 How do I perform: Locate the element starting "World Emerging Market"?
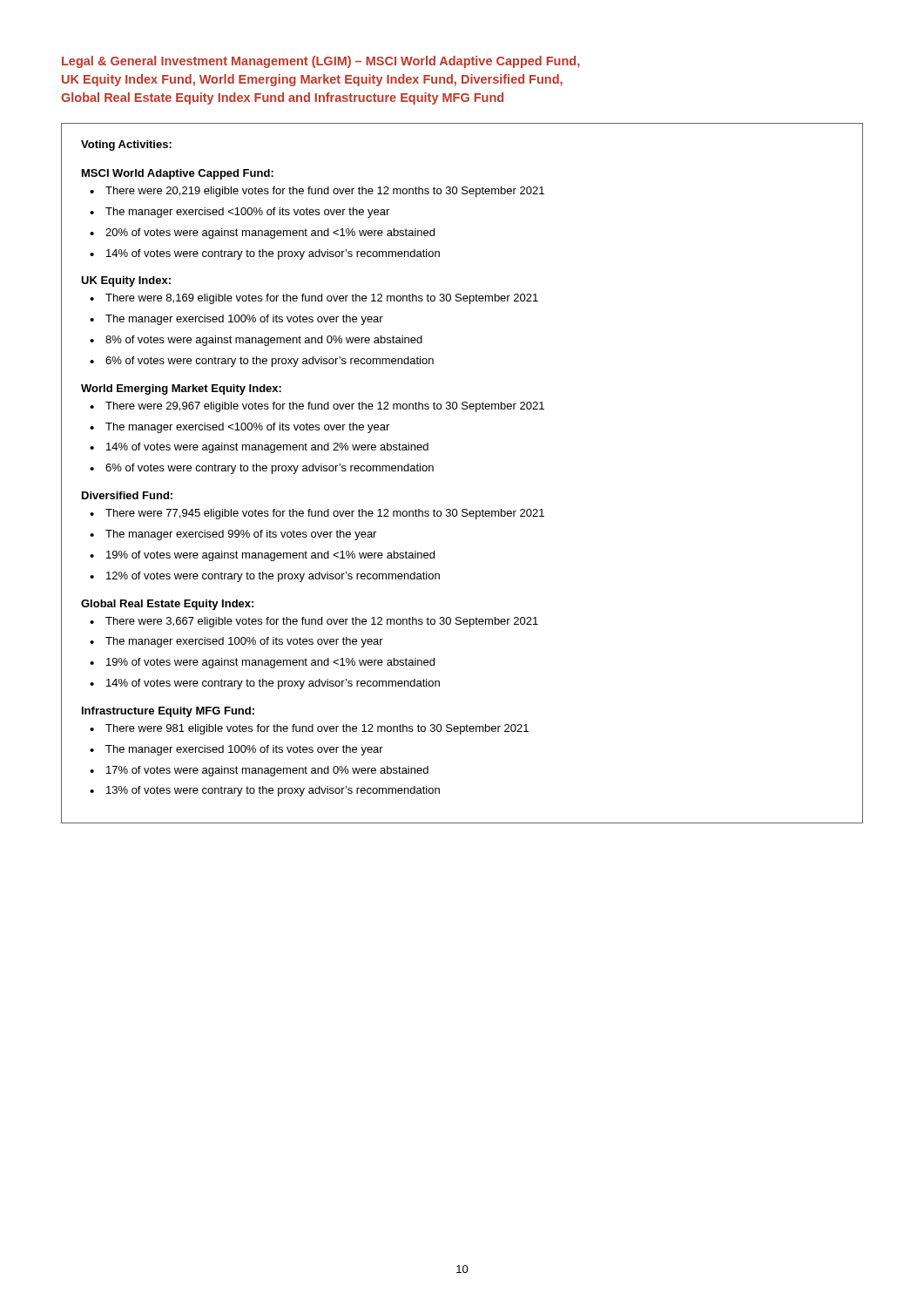[182, 388]
